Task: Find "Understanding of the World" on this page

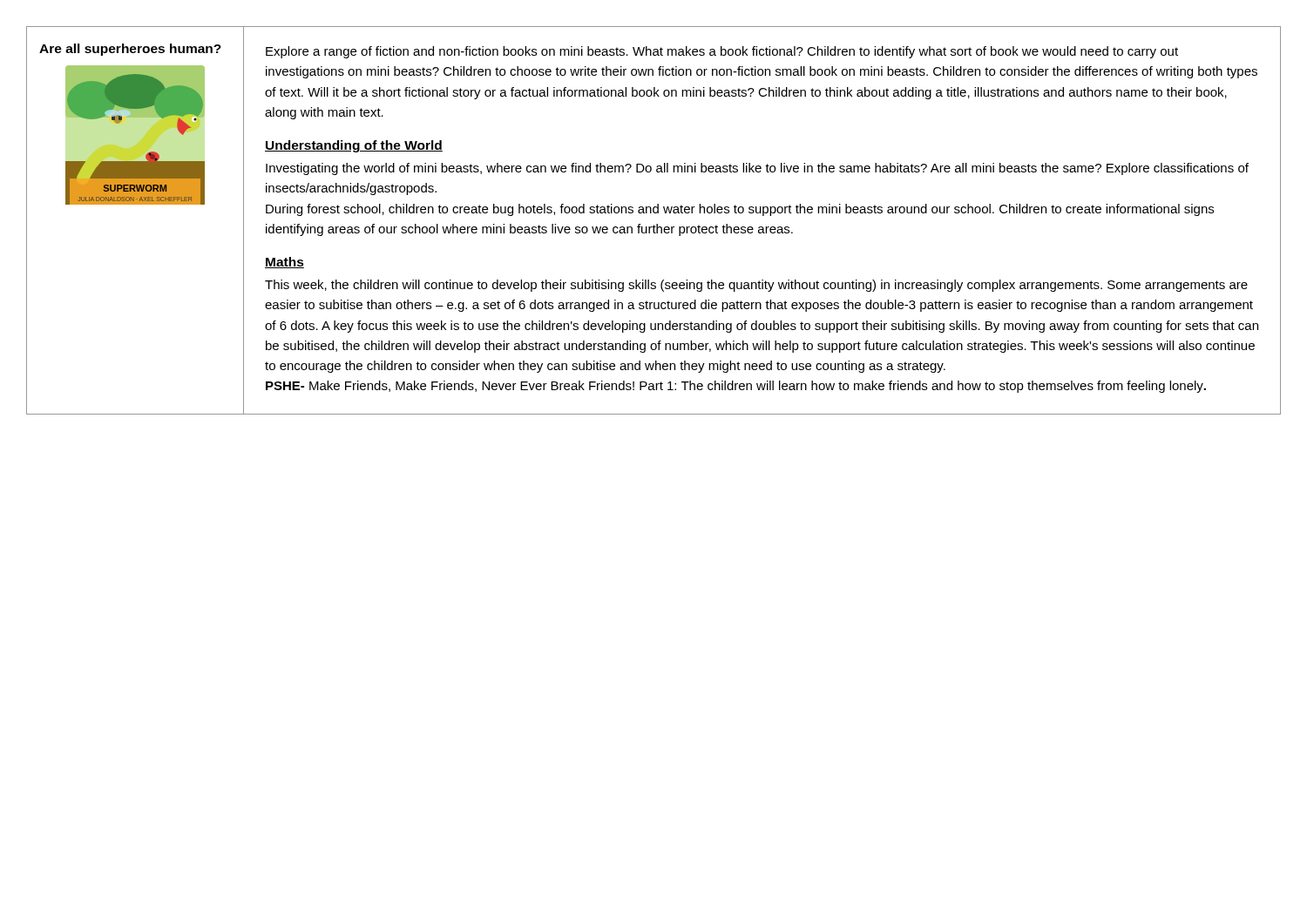Action: pyautogui.click(x=354, y=145)
